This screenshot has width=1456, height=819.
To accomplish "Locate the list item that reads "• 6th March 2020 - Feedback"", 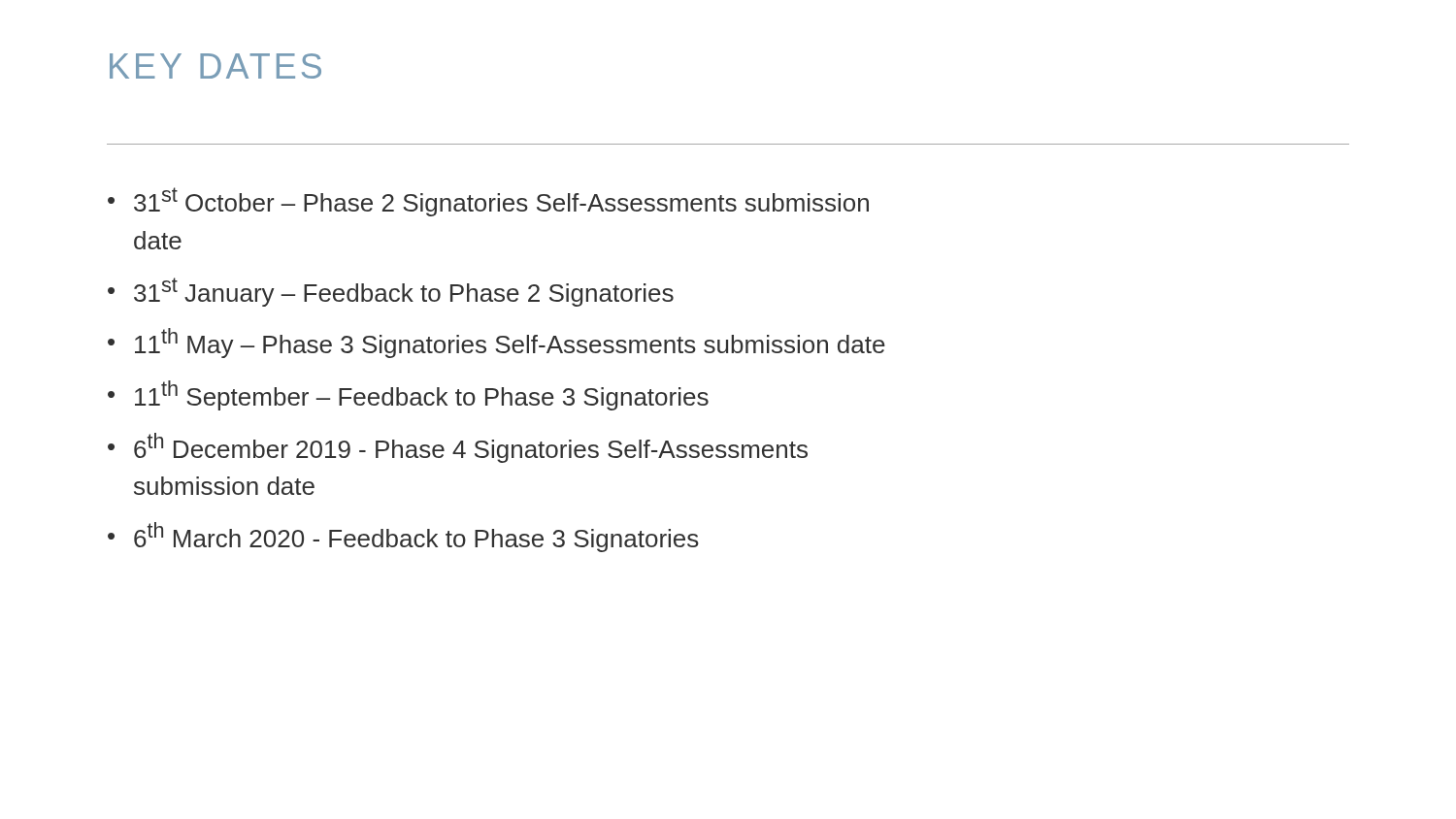I will point(403,537).
